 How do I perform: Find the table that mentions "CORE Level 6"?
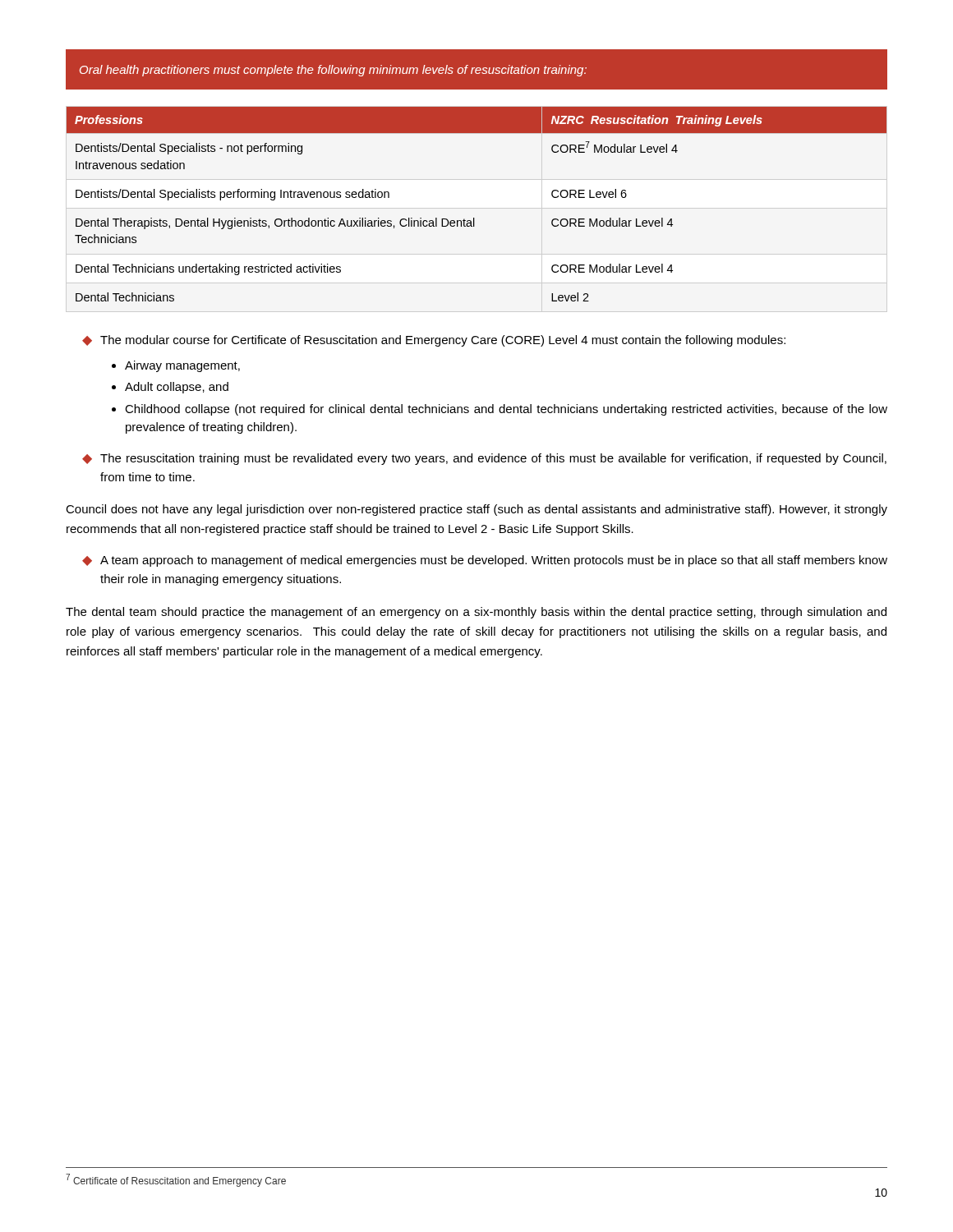(x=476, y=209)
